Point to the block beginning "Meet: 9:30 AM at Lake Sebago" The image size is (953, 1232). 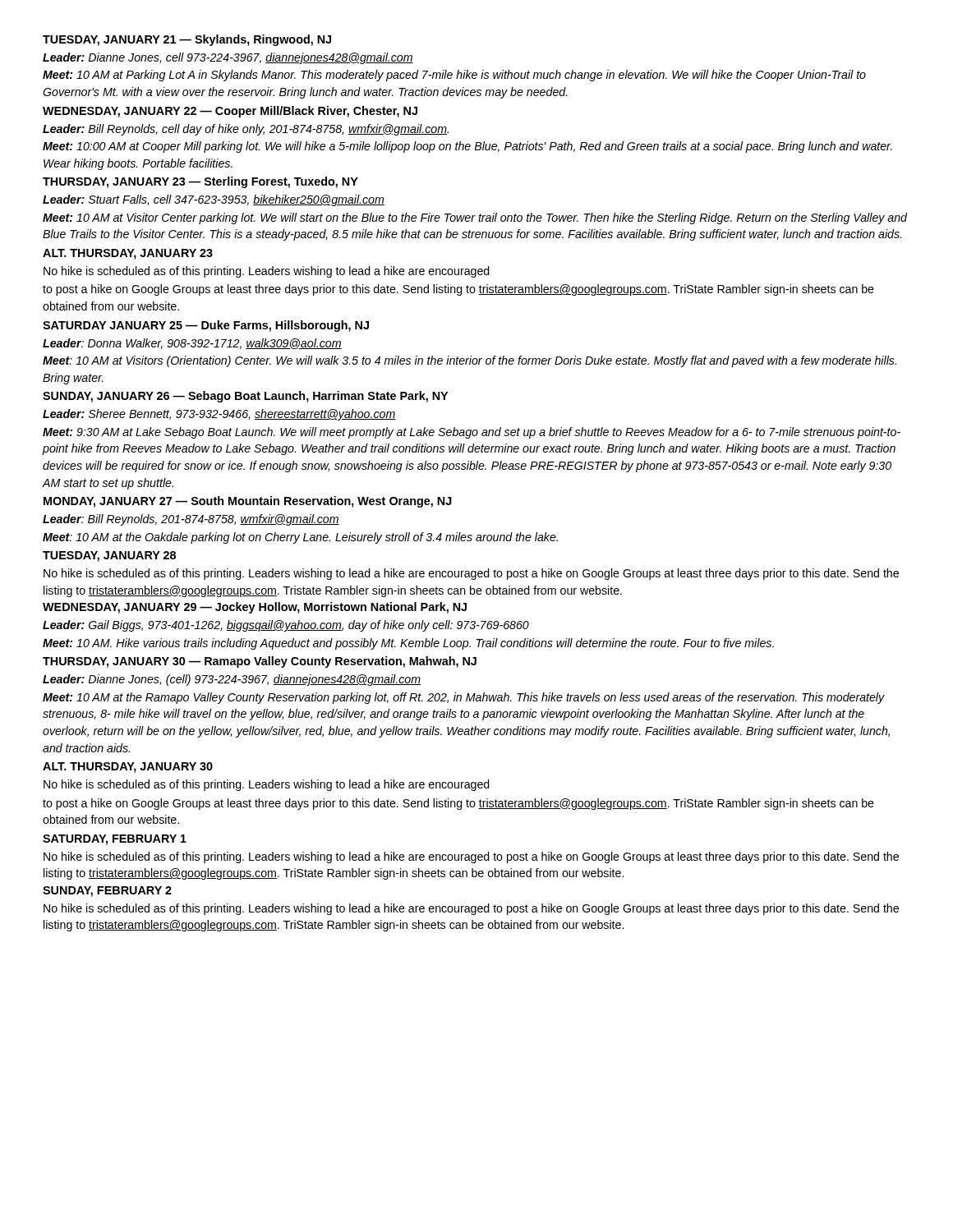(x=472, y=457)
